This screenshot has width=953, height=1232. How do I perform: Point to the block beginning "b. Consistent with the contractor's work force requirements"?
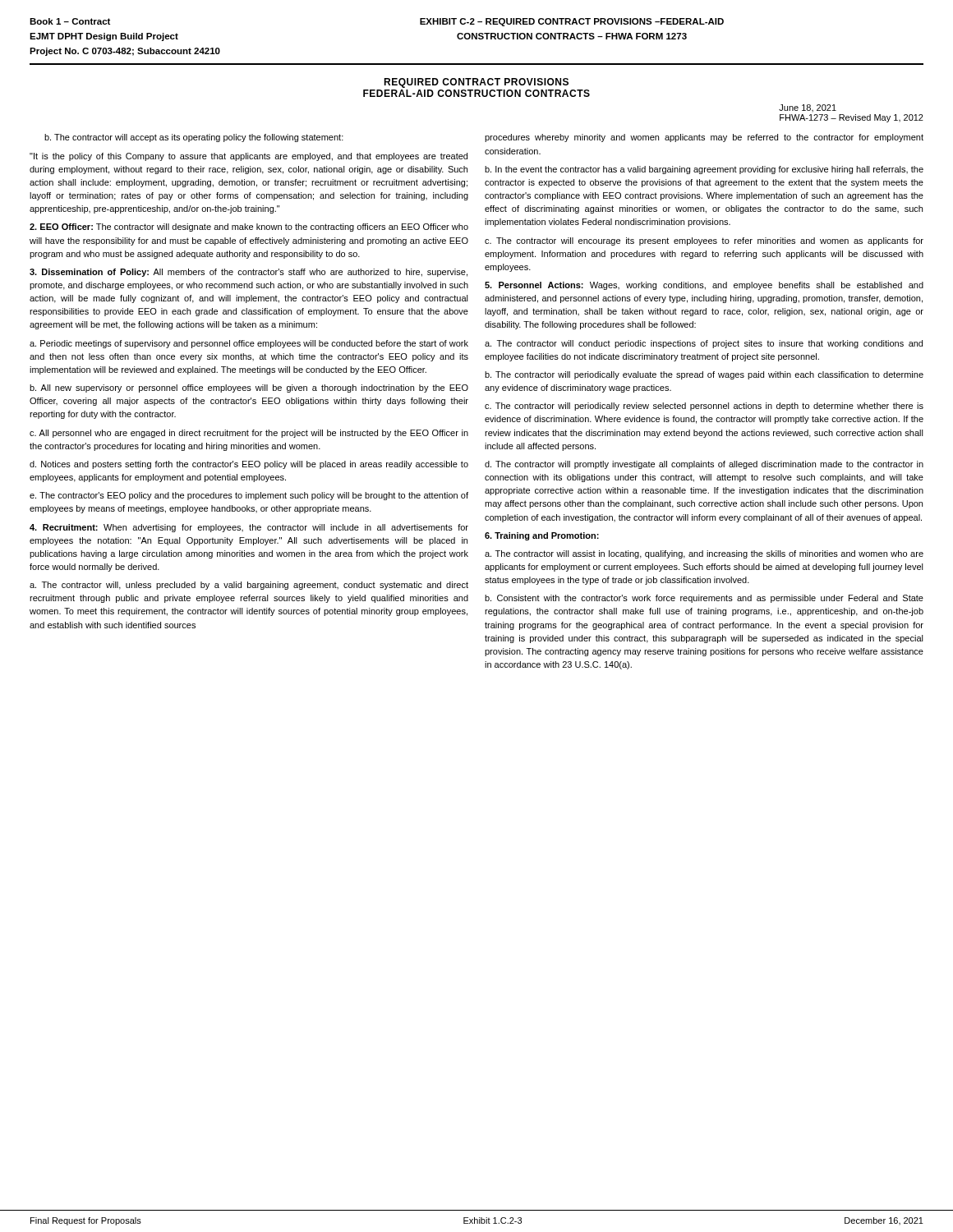[704, 631]
